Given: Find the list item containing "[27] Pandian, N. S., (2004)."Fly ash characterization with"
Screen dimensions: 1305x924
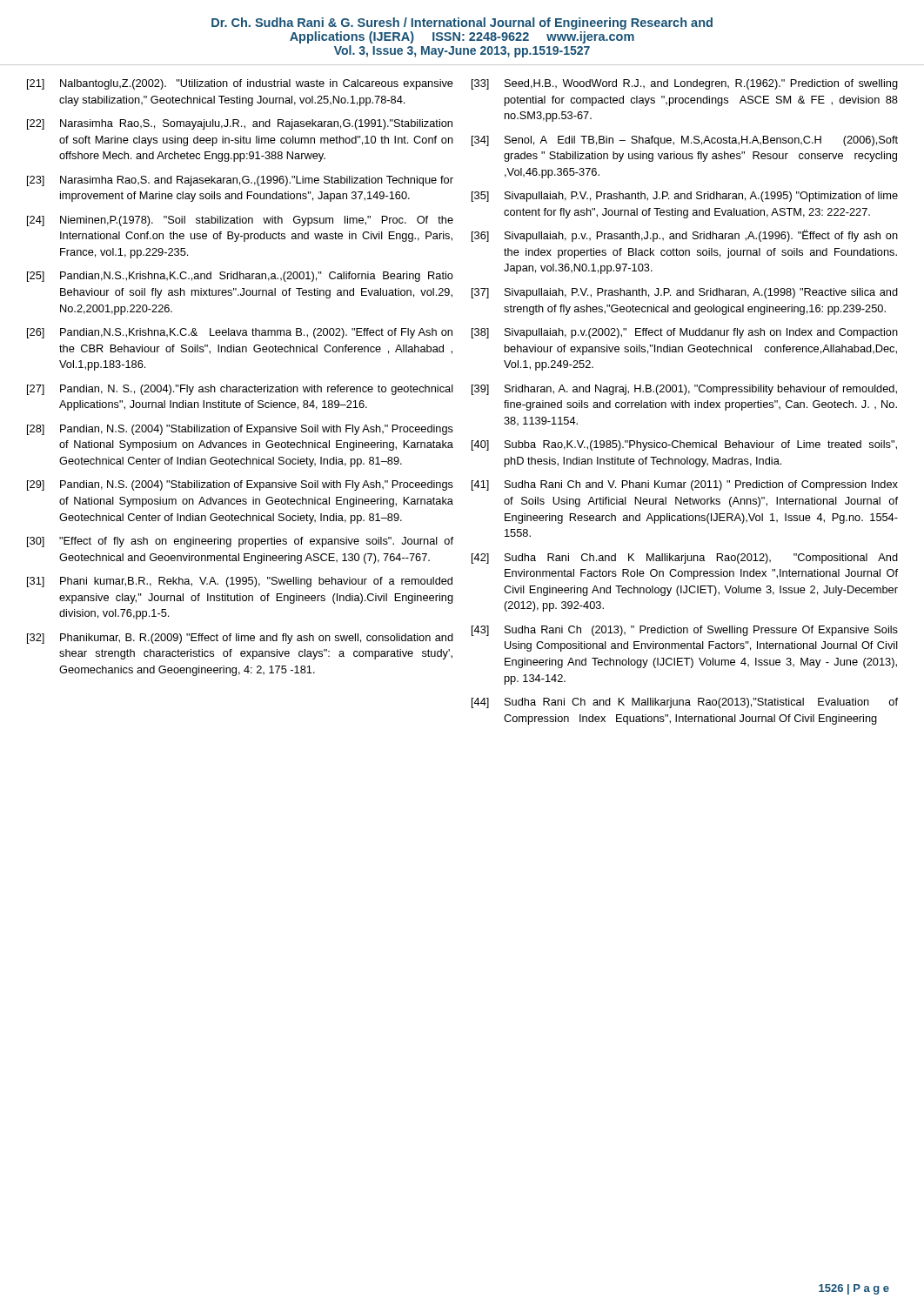Looking at the screenshot, I should click(240, 397).
